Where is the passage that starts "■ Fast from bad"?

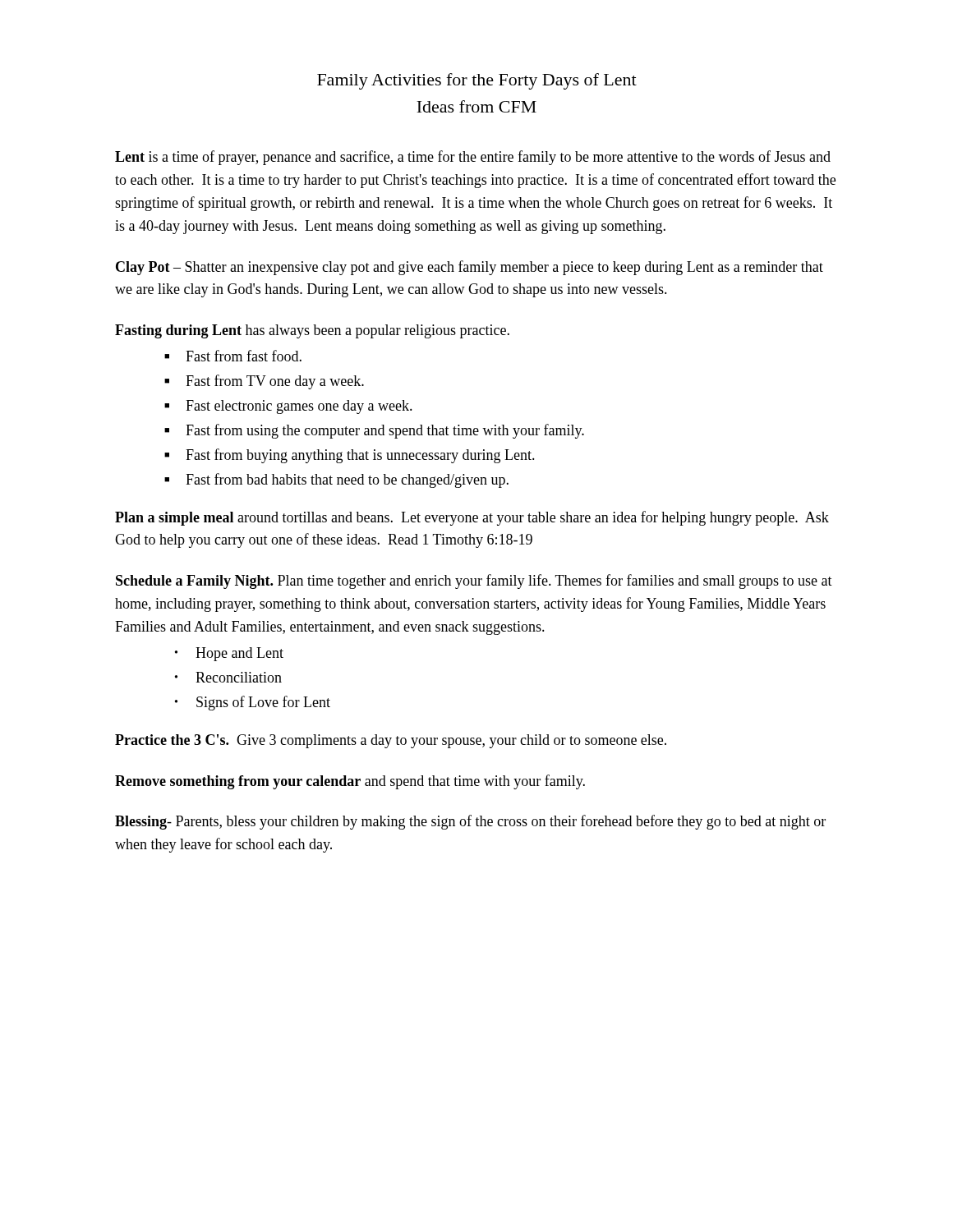coord(337,480)
